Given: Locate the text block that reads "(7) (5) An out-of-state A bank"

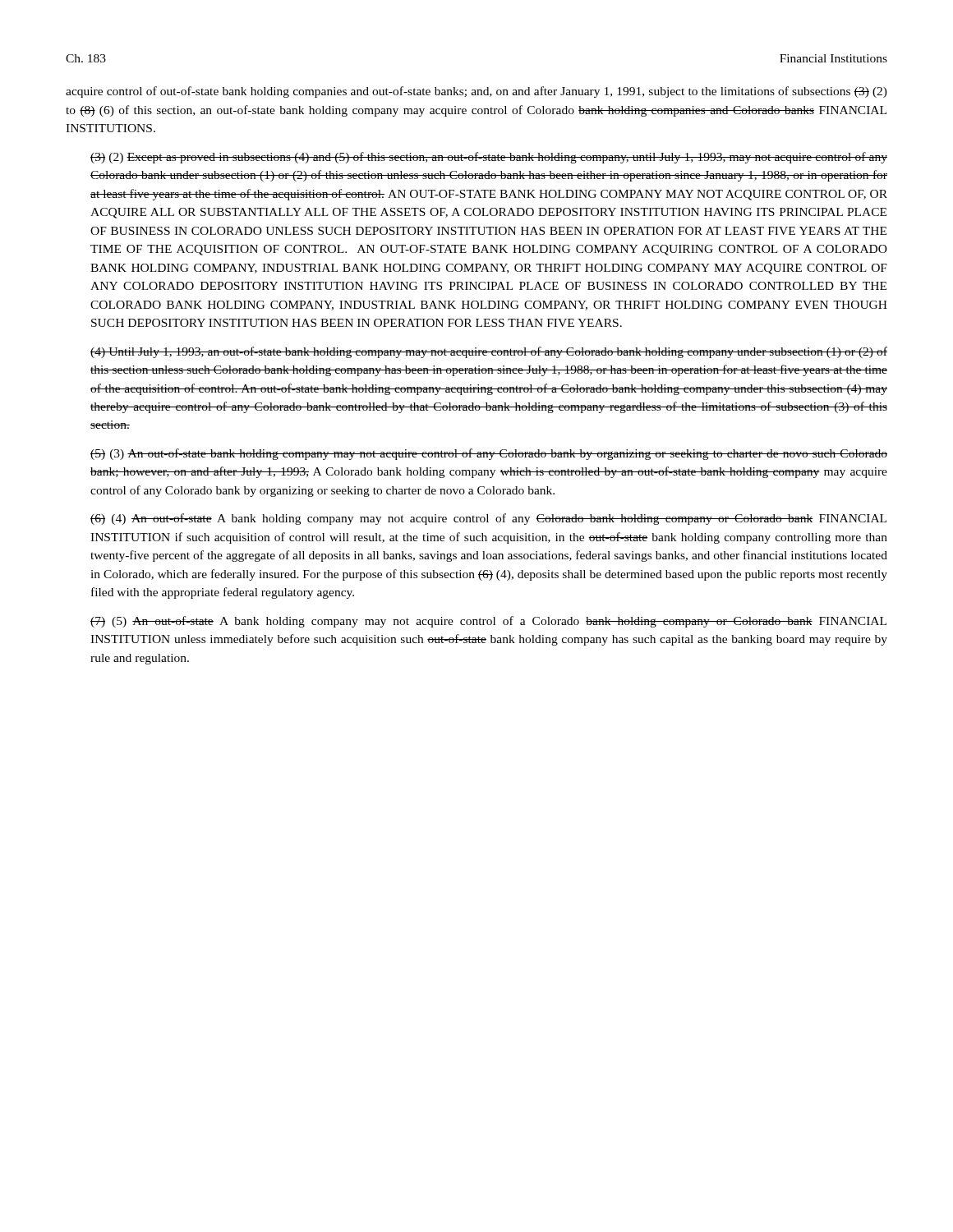Looking at the screenshot, I should point(489,639).
